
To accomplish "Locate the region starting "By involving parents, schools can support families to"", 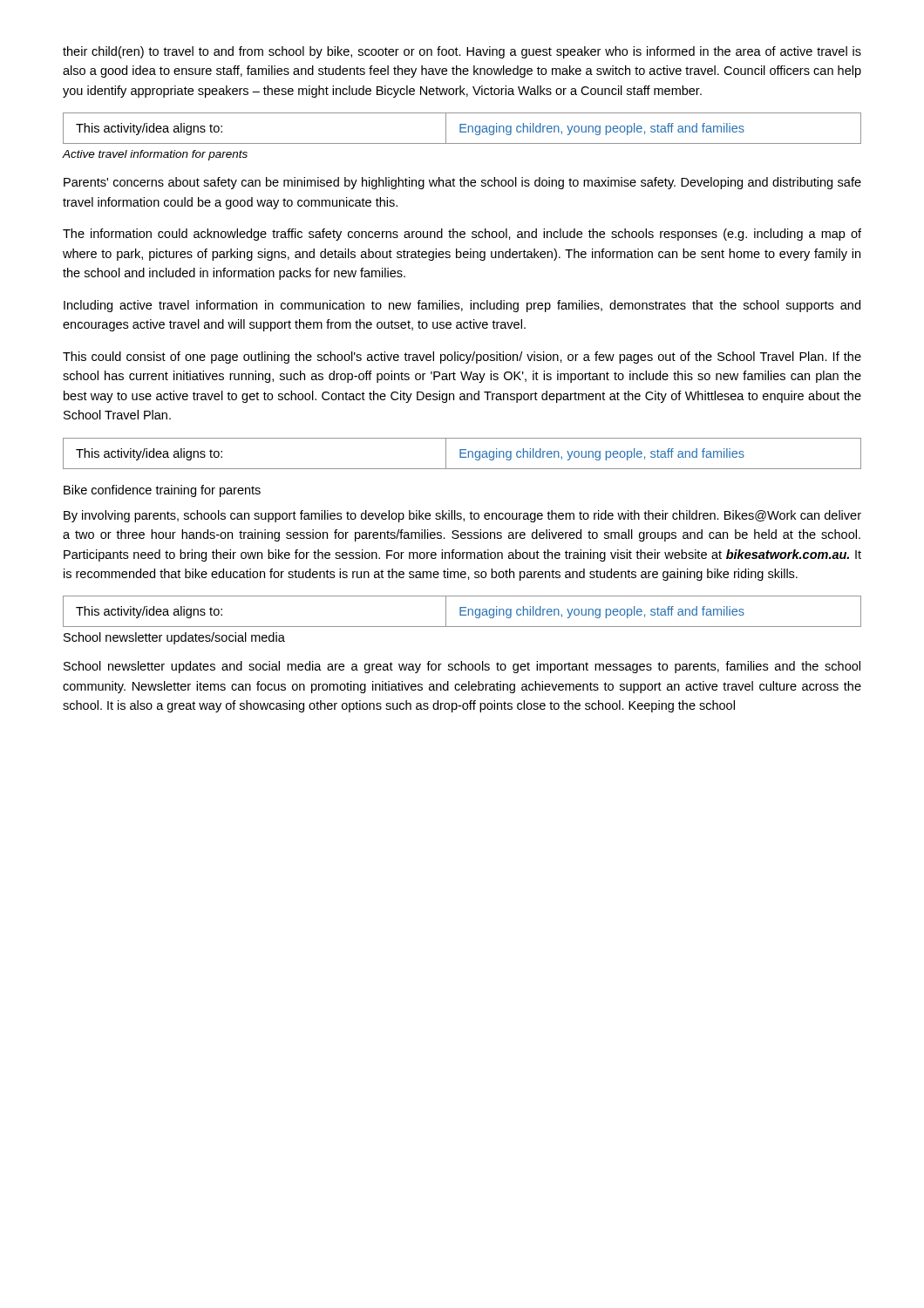I will (x=462, y=544).
